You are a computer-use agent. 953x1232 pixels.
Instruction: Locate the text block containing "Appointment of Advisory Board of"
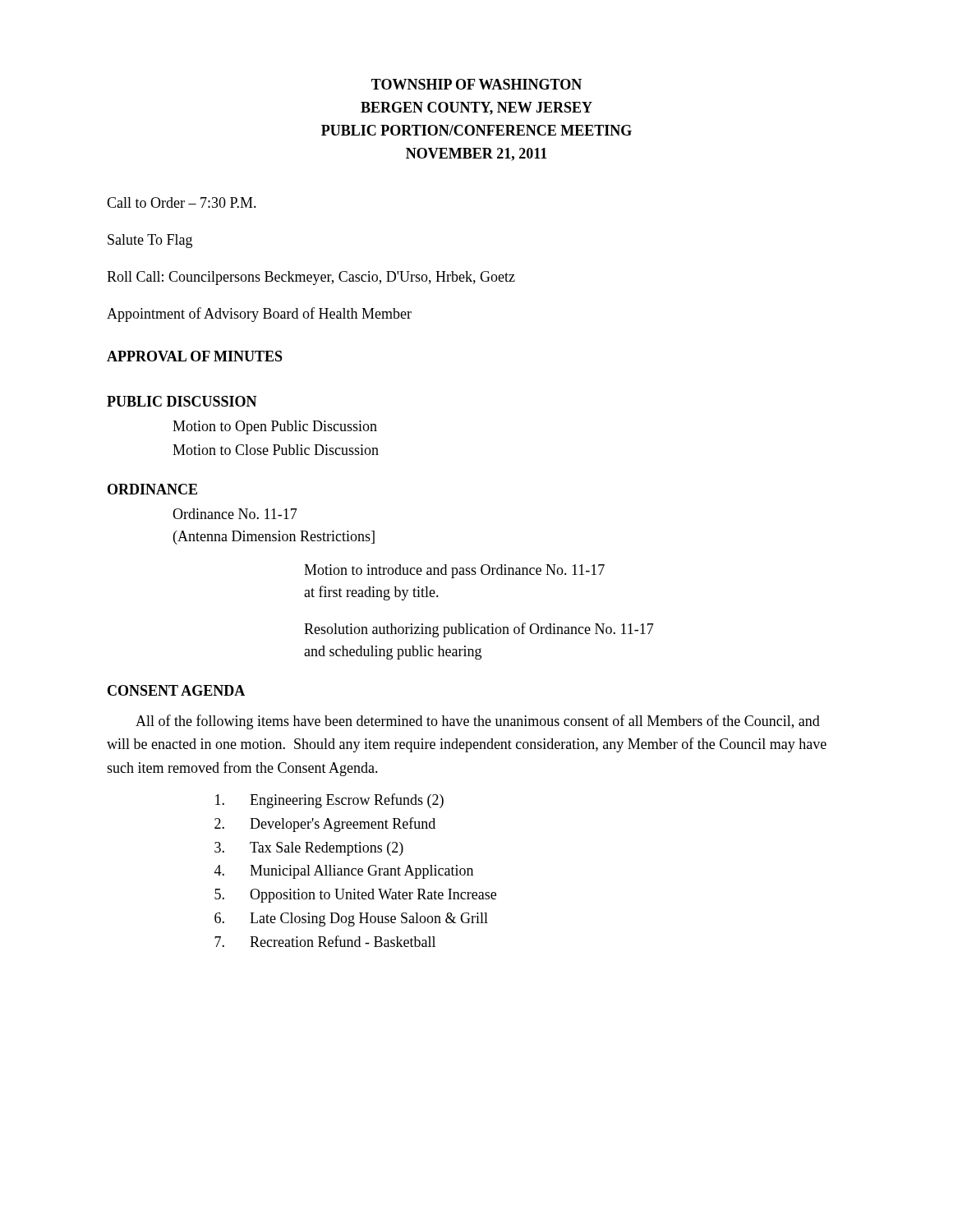(259, 313)
